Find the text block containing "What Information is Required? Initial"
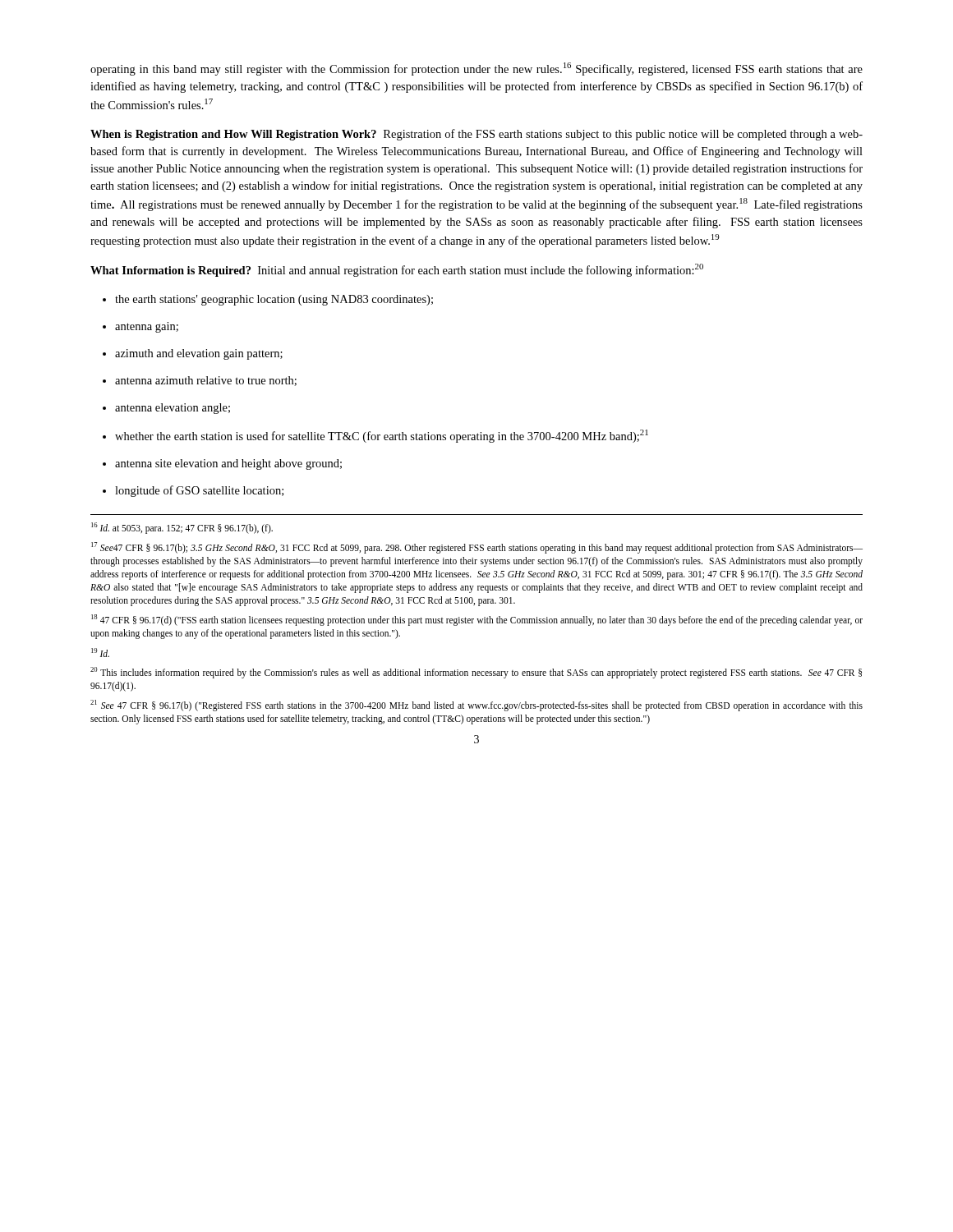 pos(476,270)
